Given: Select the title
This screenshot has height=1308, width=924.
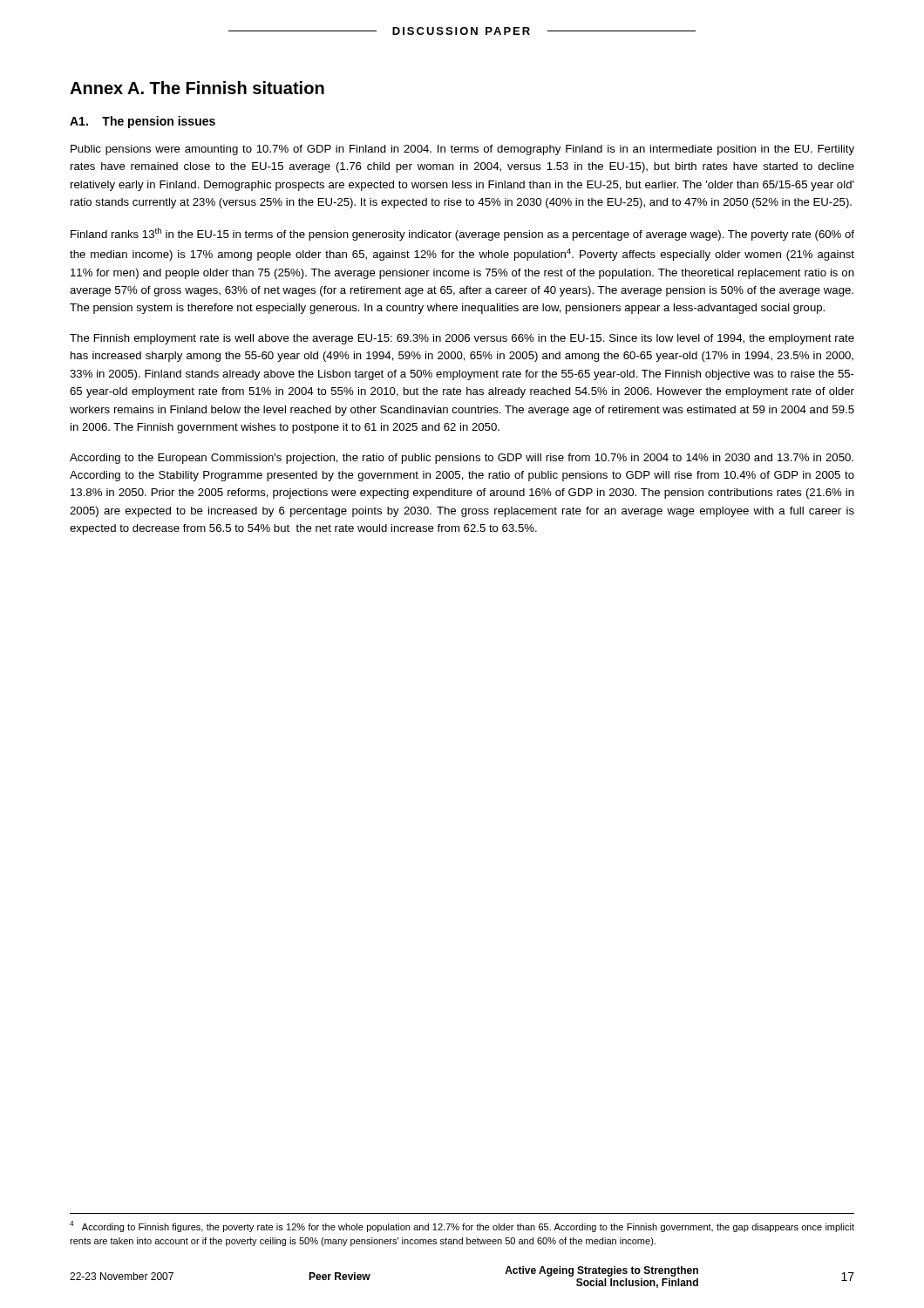Looking at the screenshot, I should click(x=197, y=88).
